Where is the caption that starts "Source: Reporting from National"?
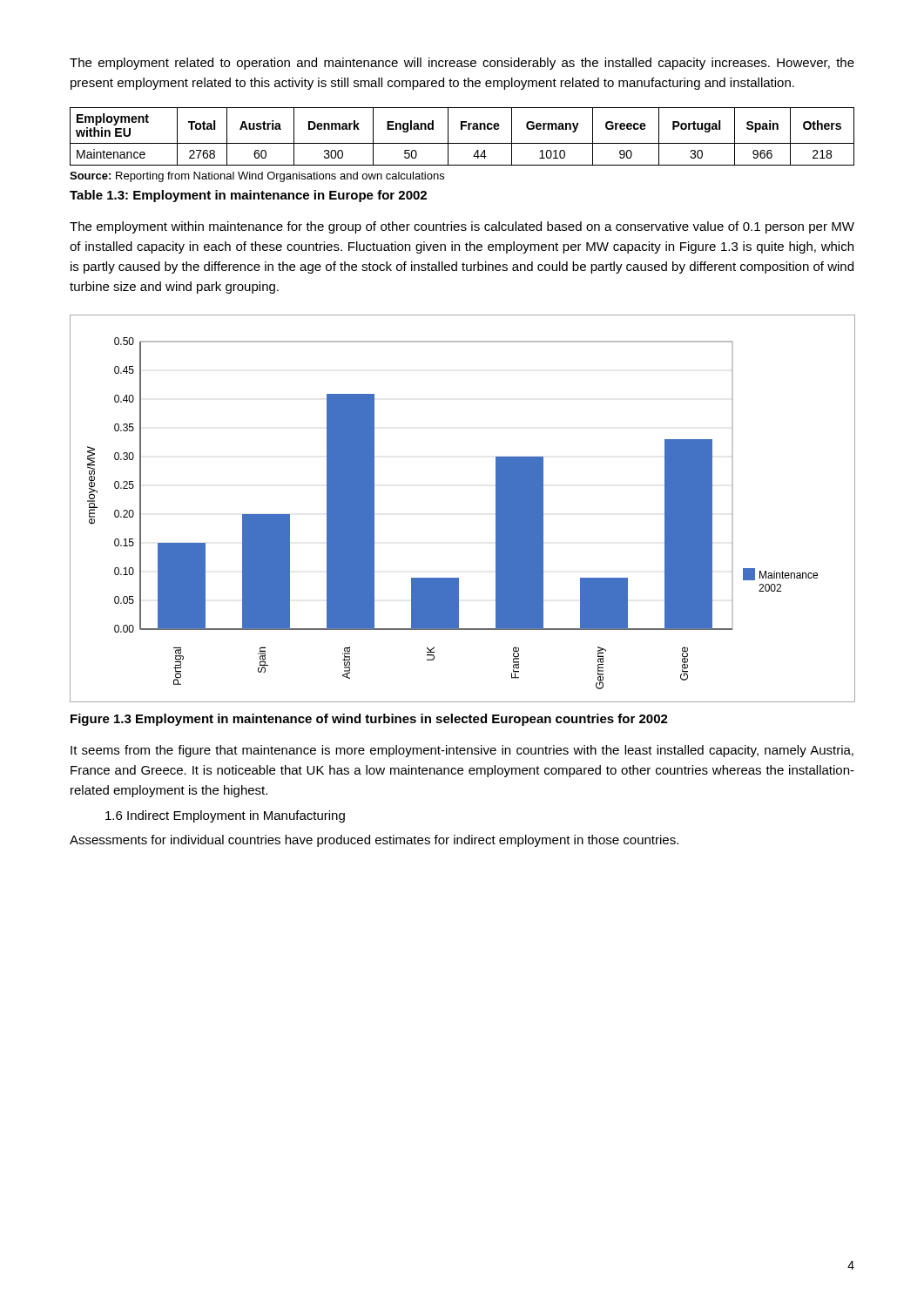 (257, 175)
